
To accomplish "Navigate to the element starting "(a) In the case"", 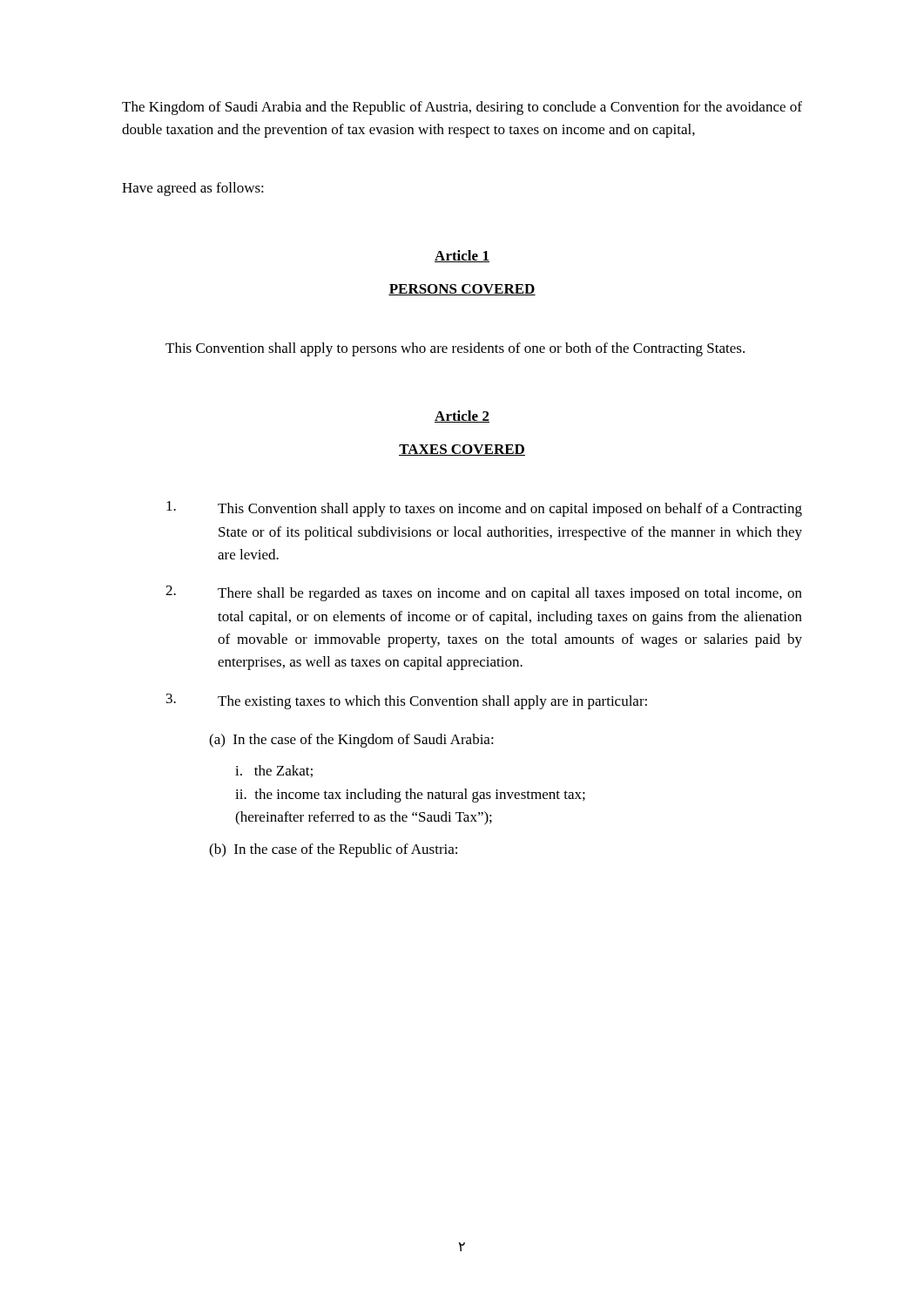I will [352, 739].
